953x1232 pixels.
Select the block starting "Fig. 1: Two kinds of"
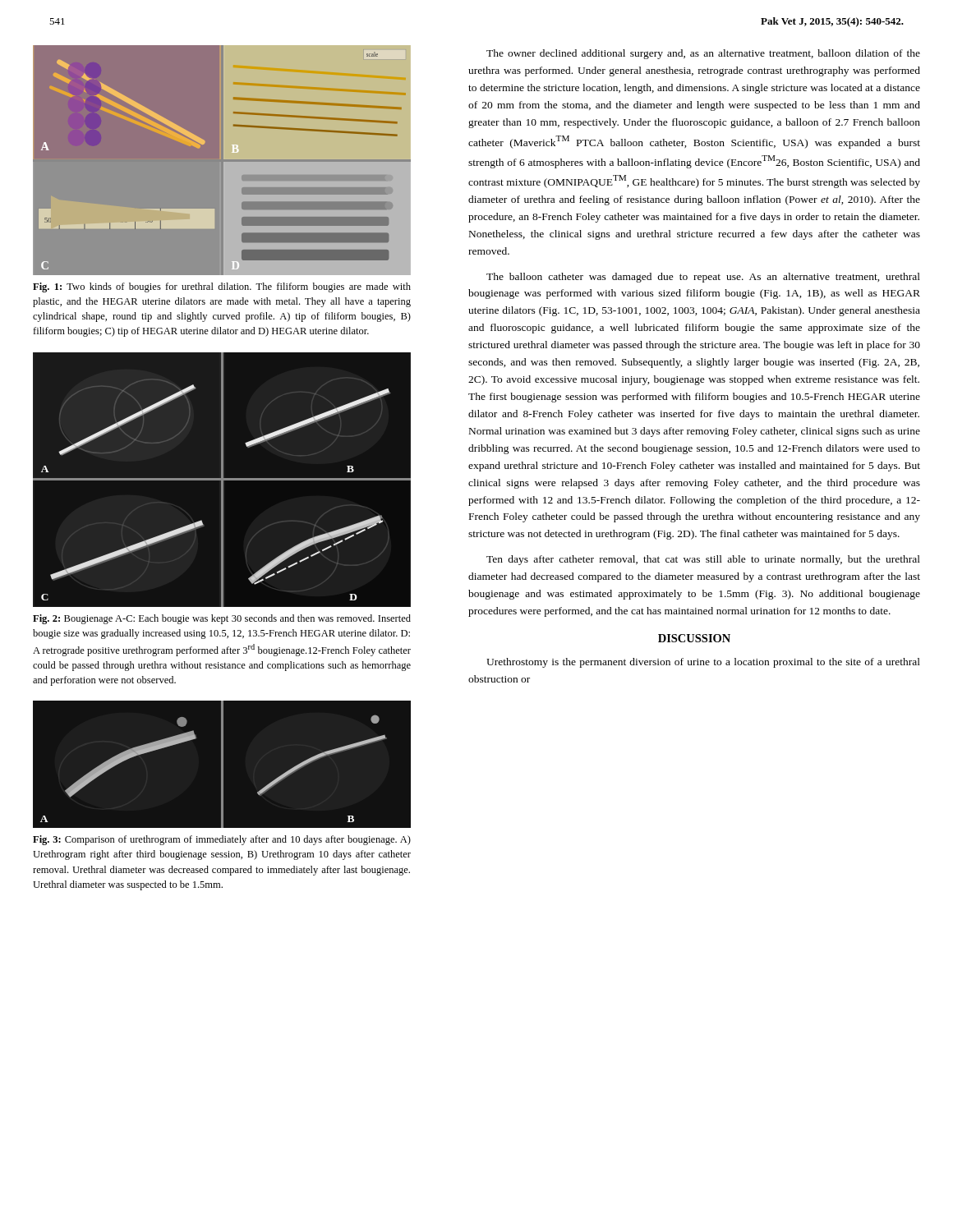pyautogui.click(x=222, y=309)
